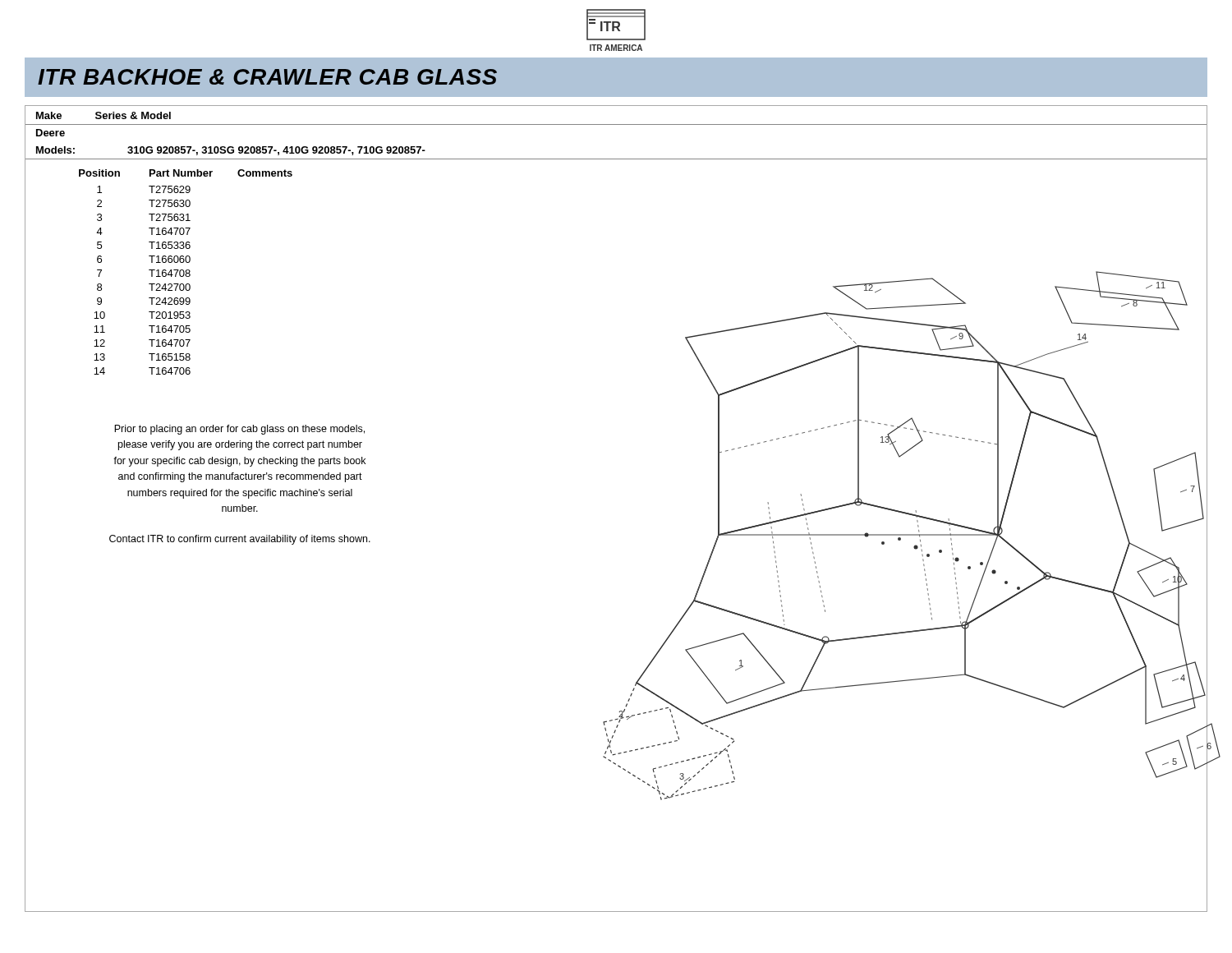Locate the table with the text "Models: 310G 920857-, 310SG"
The image size is (1232, 953).
[x=616, y=150]
